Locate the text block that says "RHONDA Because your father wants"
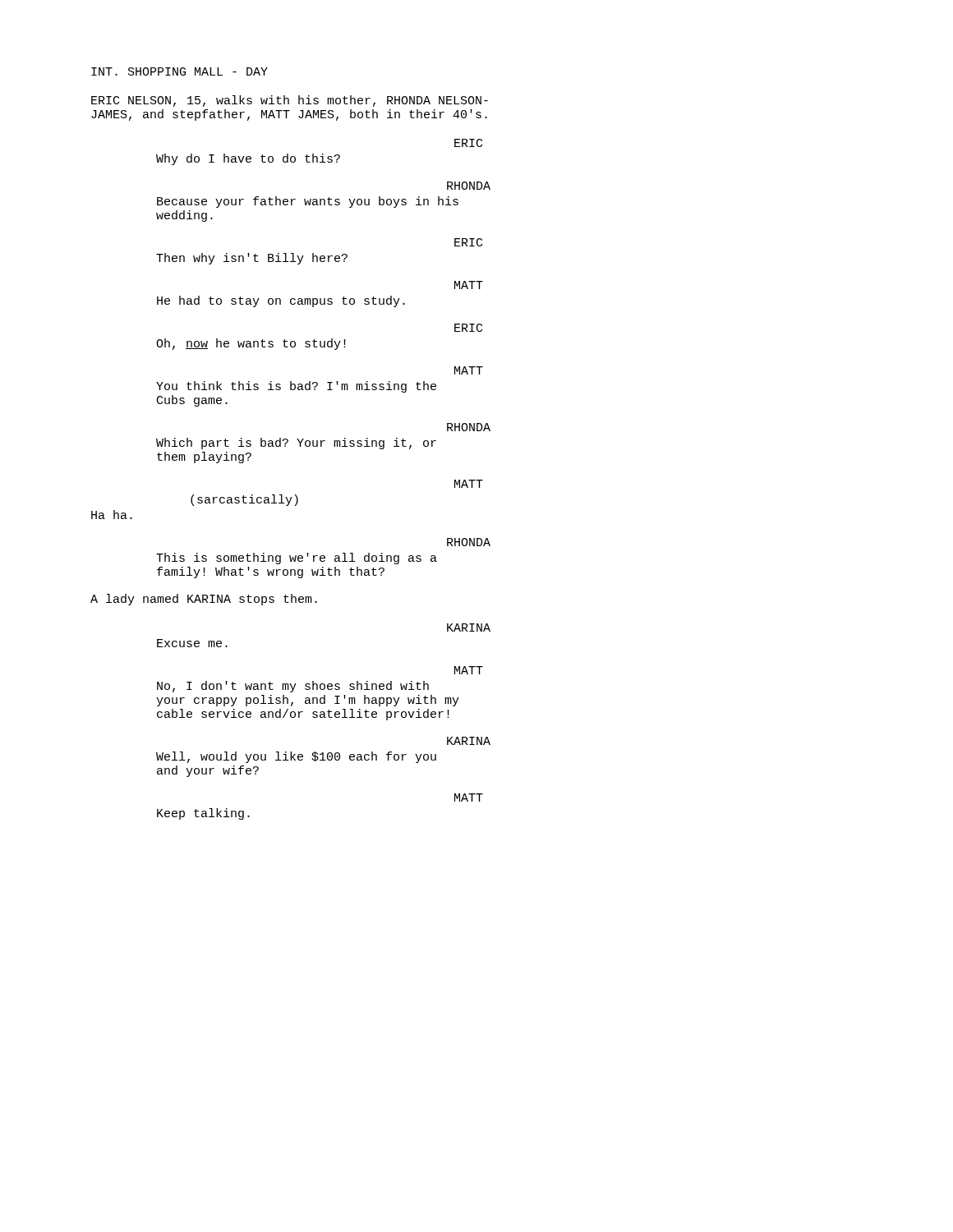Viewport: 953px width, 1232px height. pyautogui.click(x=403, y=202)
